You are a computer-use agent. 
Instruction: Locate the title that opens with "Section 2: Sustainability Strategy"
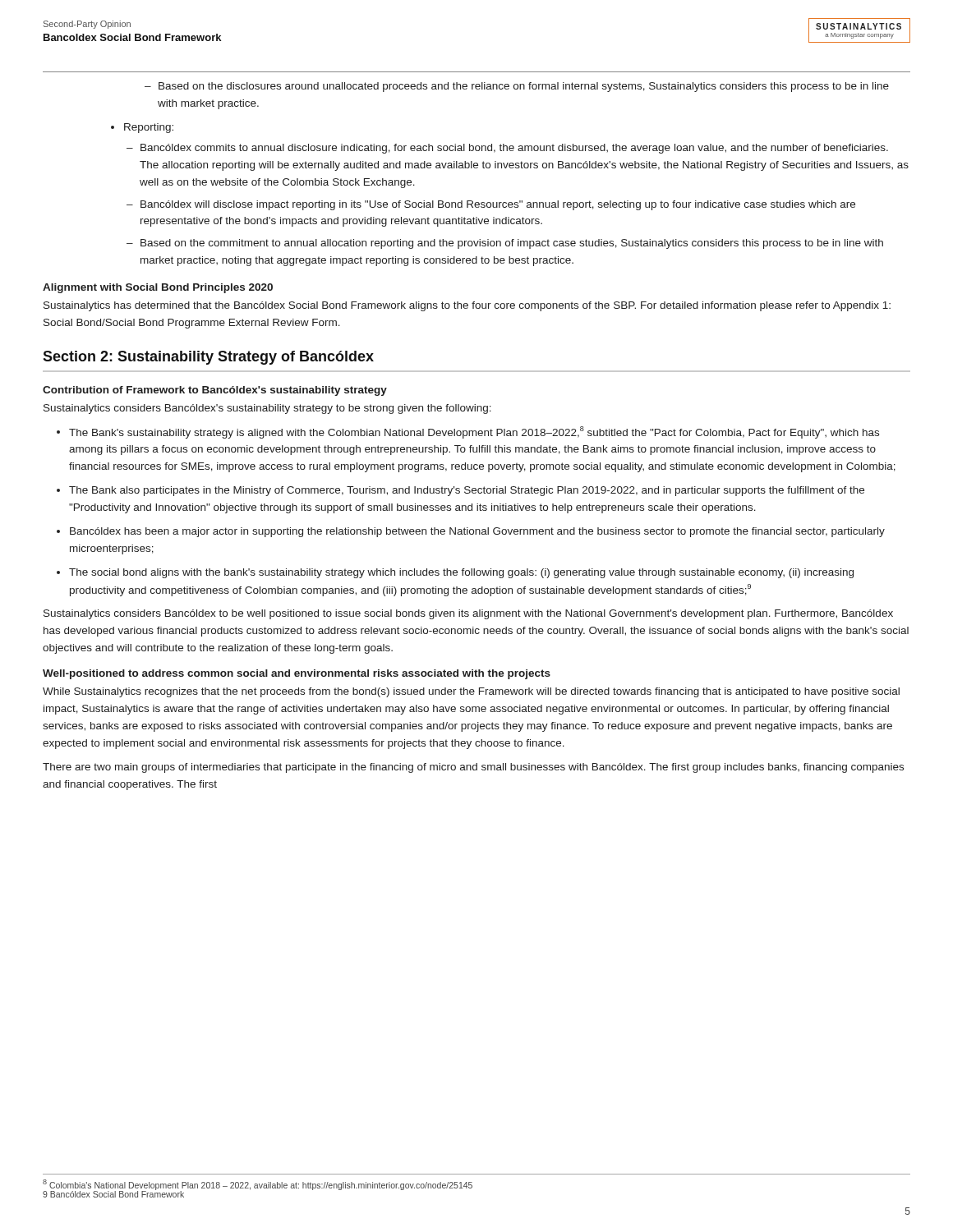[x=208, y=356]
